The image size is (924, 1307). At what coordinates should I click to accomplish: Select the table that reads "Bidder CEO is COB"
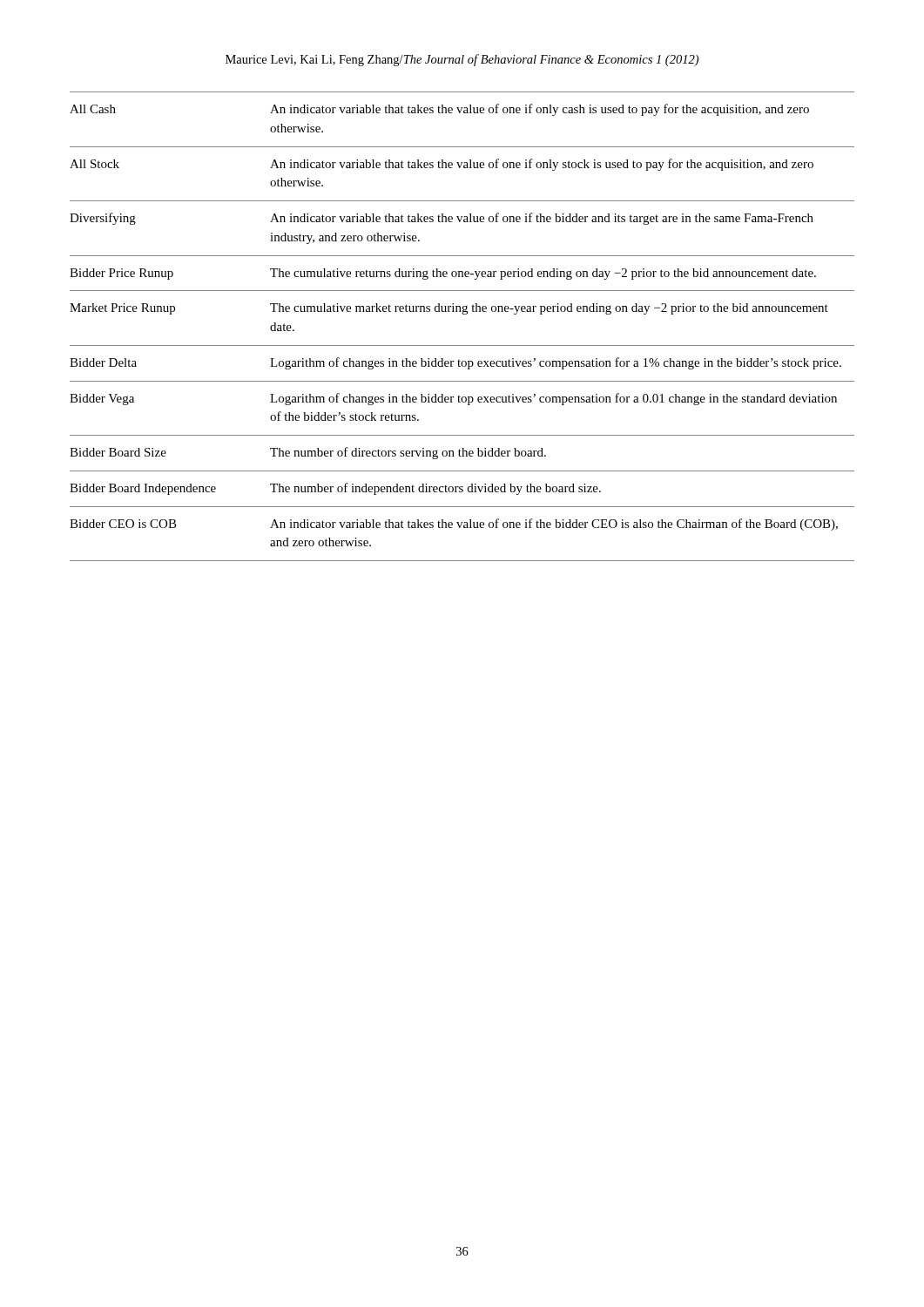tap(462, 326)
